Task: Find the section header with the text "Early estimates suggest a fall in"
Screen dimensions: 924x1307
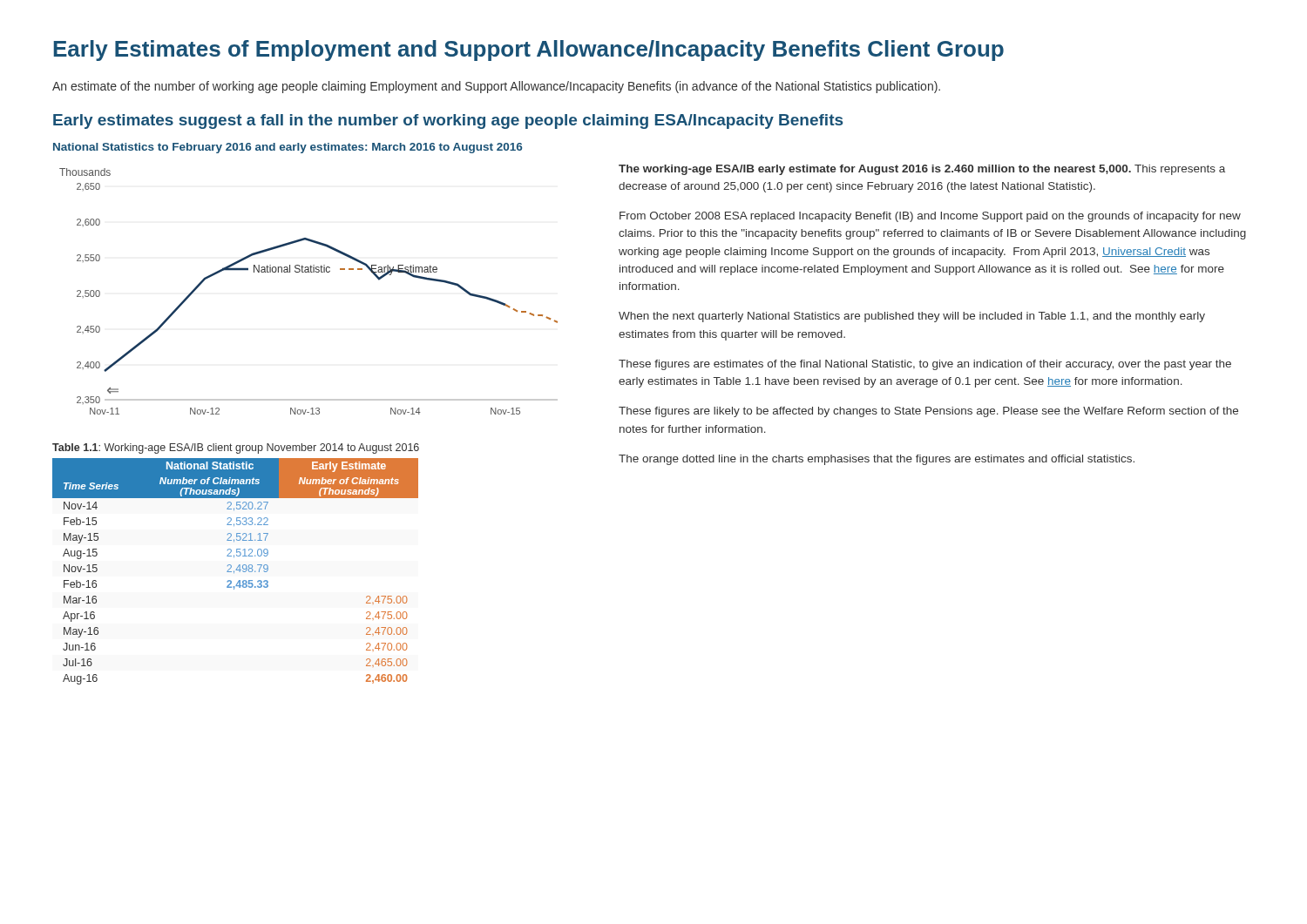Action: click(x=448, y=119)
